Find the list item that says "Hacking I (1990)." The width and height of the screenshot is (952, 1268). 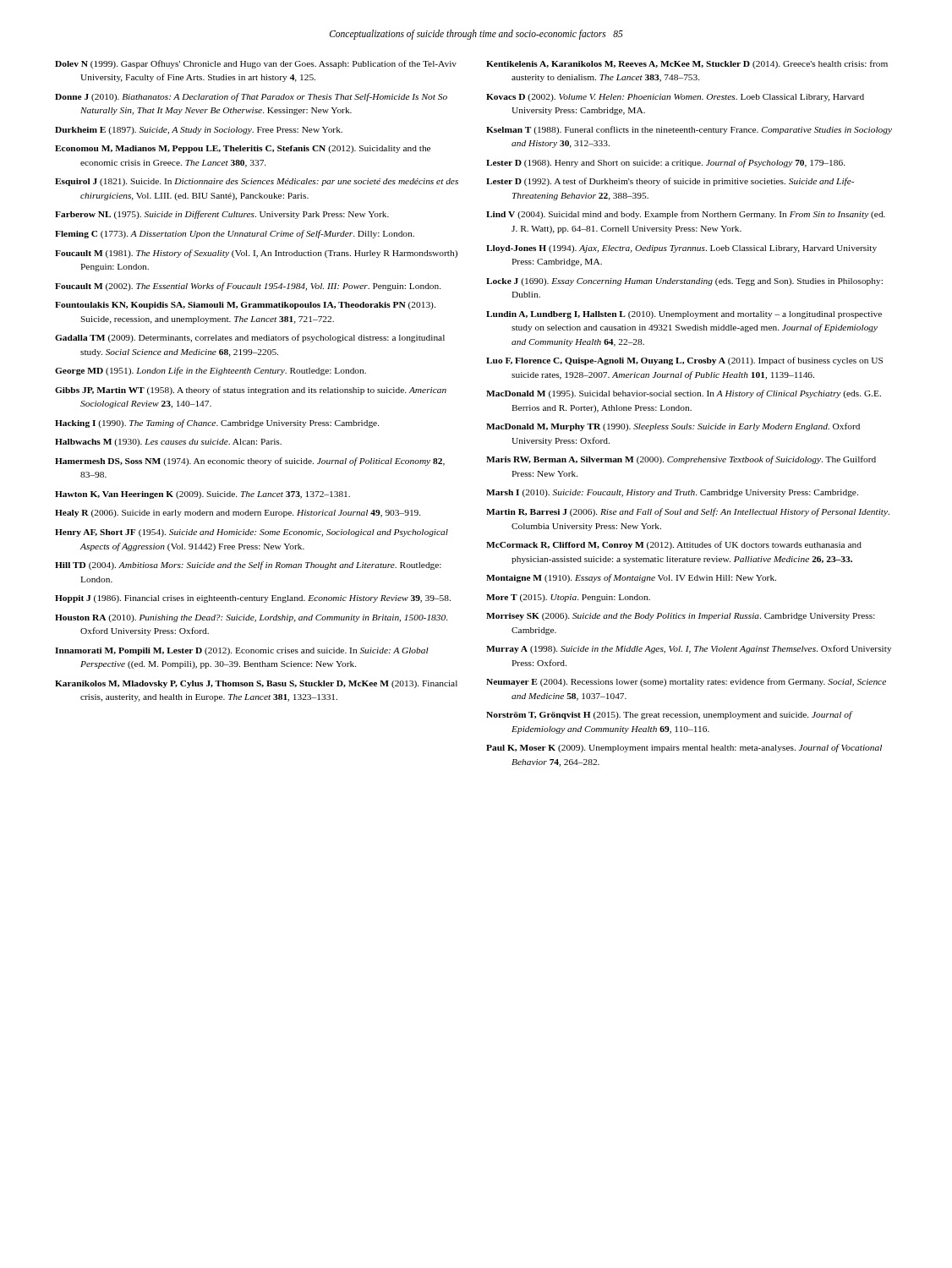tap(217, 422)
